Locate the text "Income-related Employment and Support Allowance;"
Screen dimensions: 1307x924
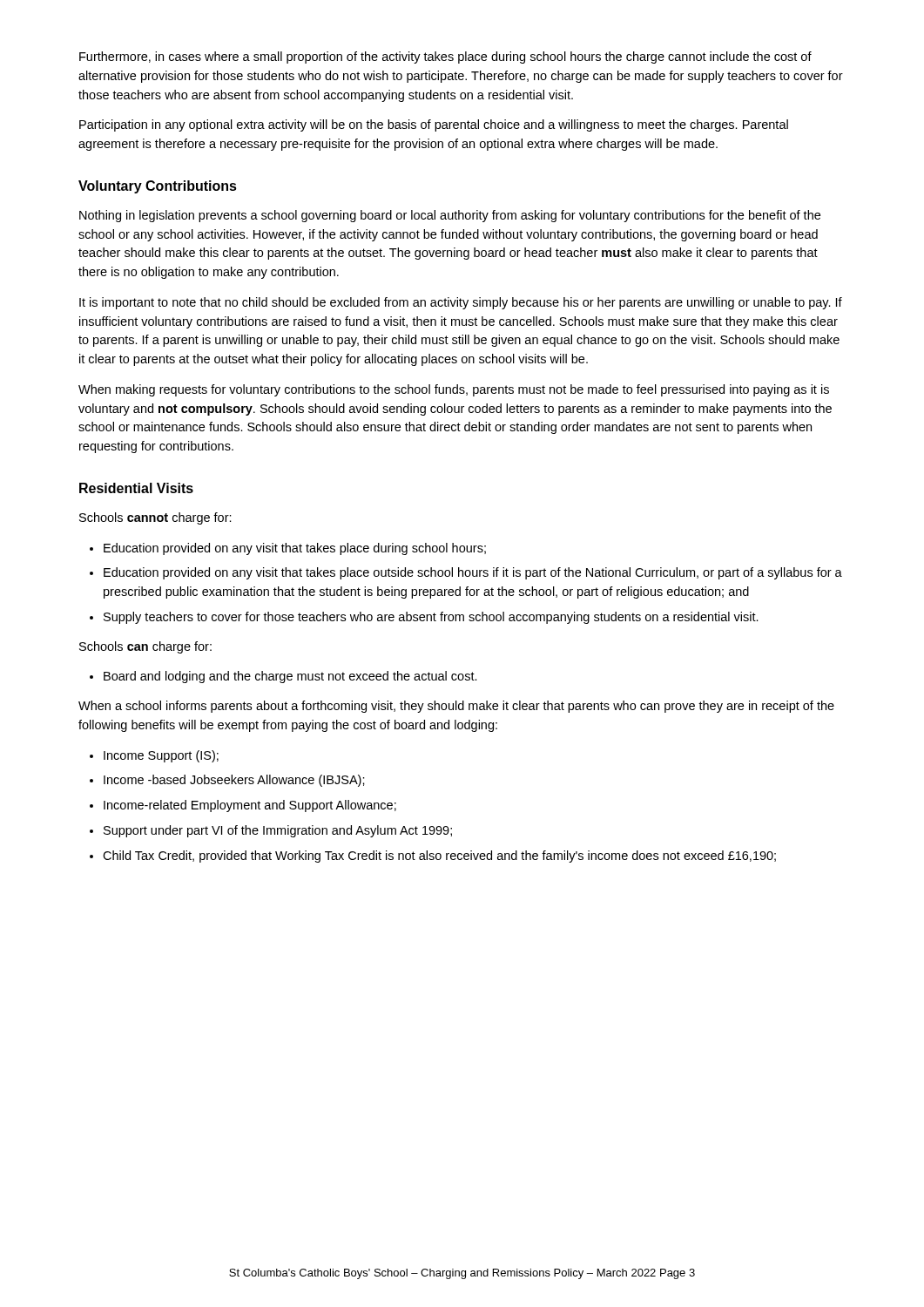(250, 806)
